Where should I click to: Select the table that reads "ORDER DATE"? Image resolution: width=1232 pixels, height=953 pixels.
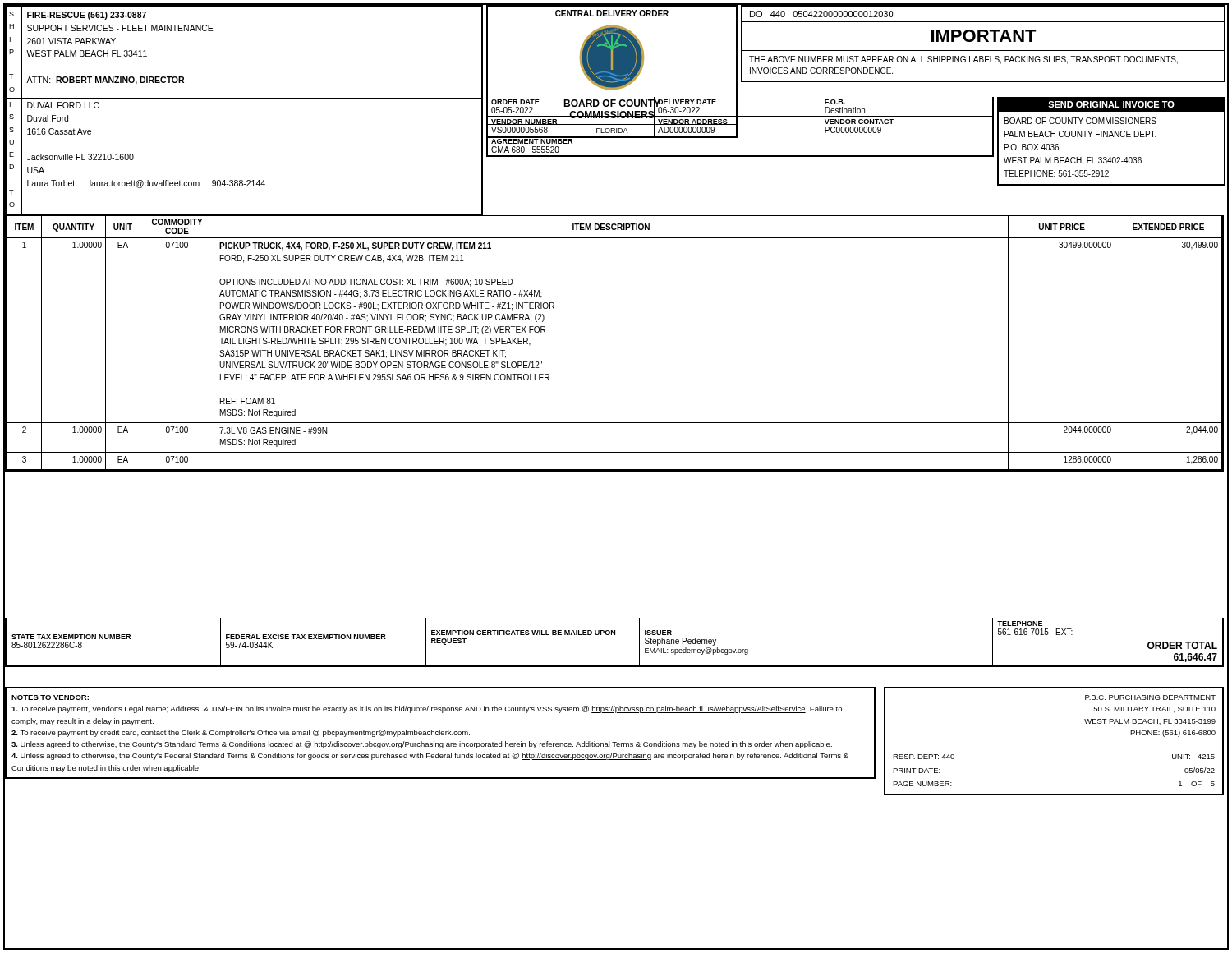click(x=740, y=127)
